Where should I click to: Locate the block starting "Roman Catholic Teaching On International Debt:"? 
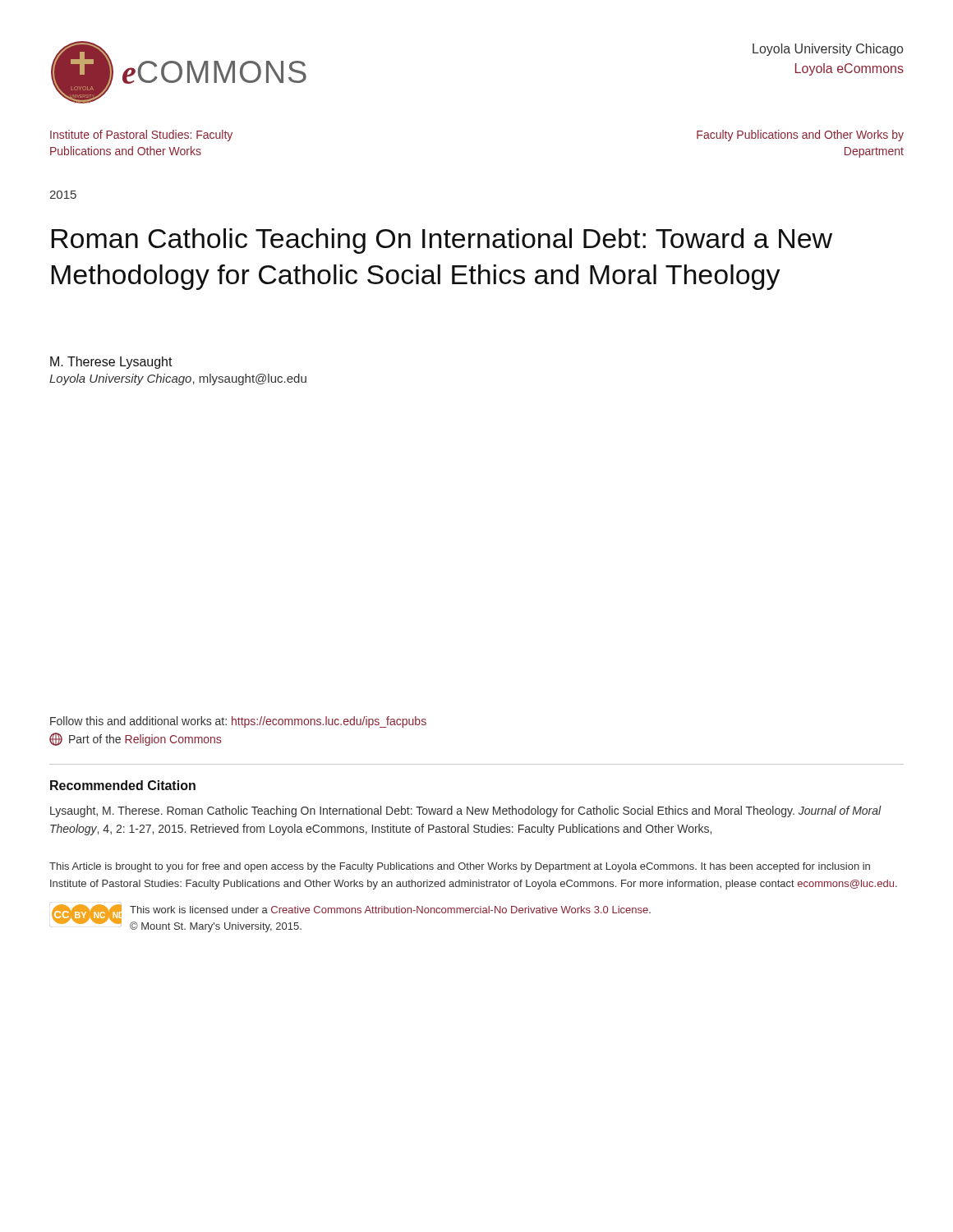pyautogui.click(x=476, y=256)
